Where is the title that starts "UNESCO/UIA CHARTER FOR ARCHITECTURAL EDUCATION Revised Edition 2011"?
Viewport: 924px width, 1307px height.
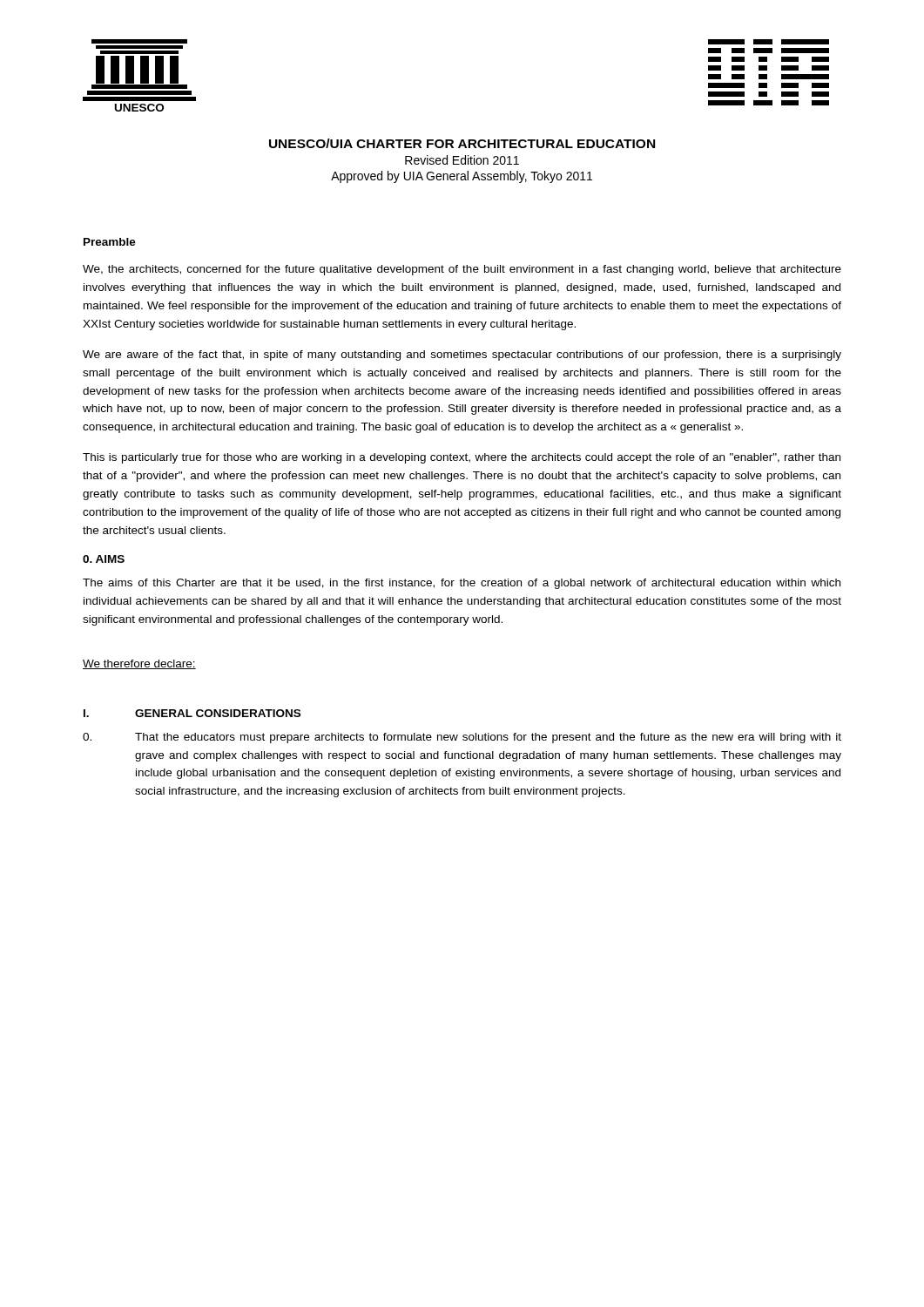(462, 159)
